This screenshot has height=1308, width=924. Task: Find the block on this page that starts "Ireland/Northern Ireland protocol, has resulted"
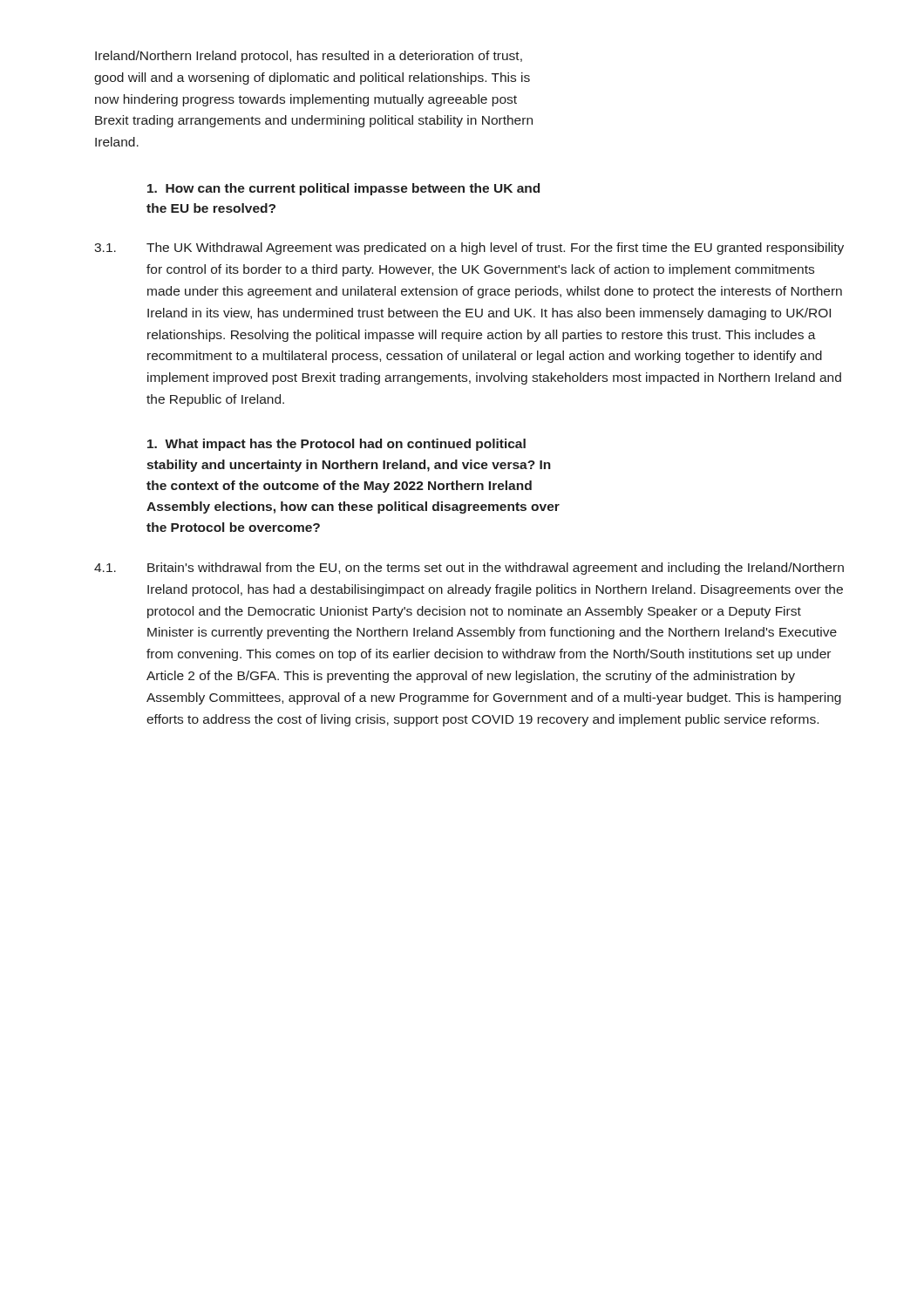coord(314,99)
